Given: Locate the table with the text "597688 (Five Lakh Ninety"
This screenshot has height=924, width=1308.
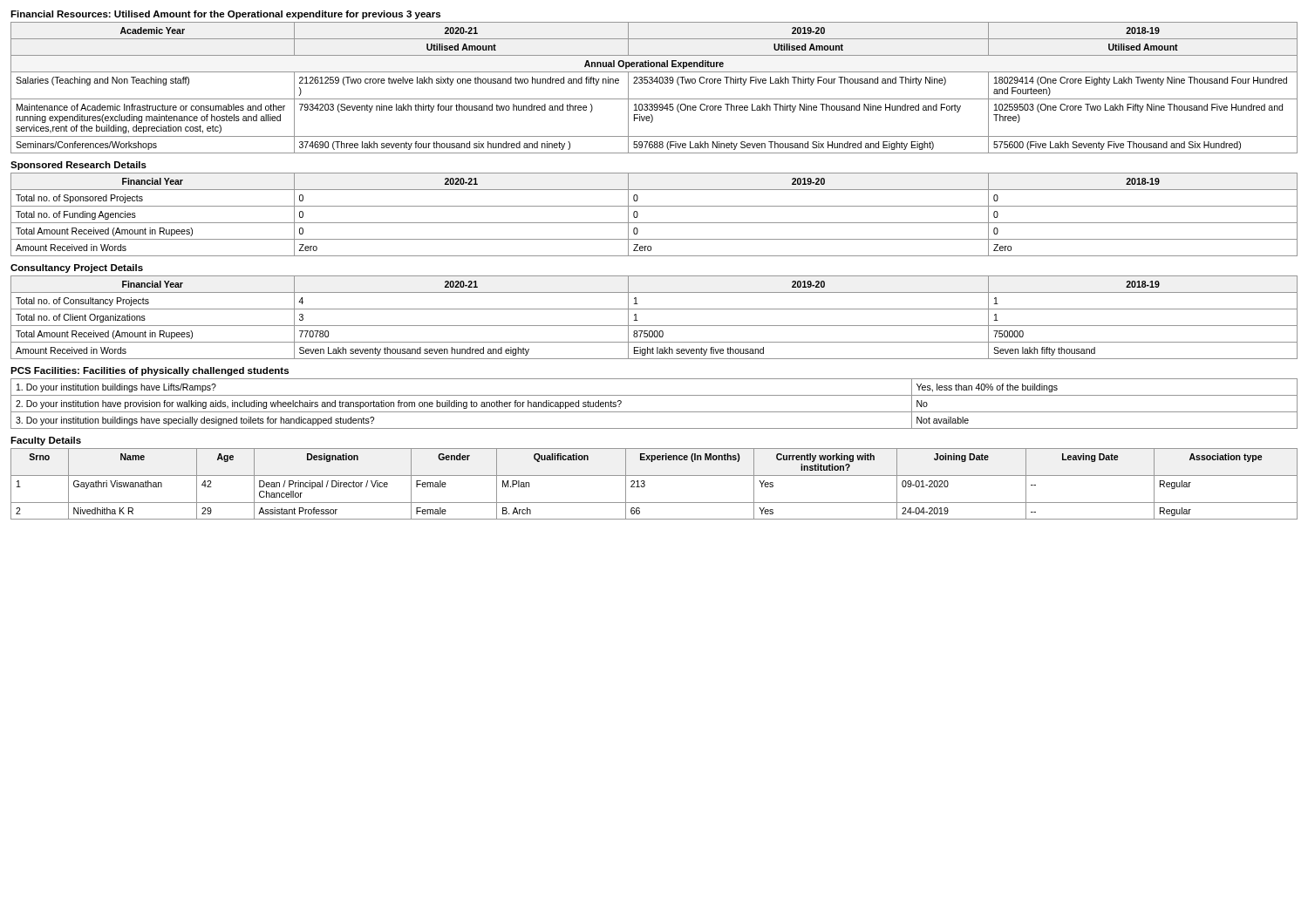Looking at the screenshot, I should (x=654, y=88).
